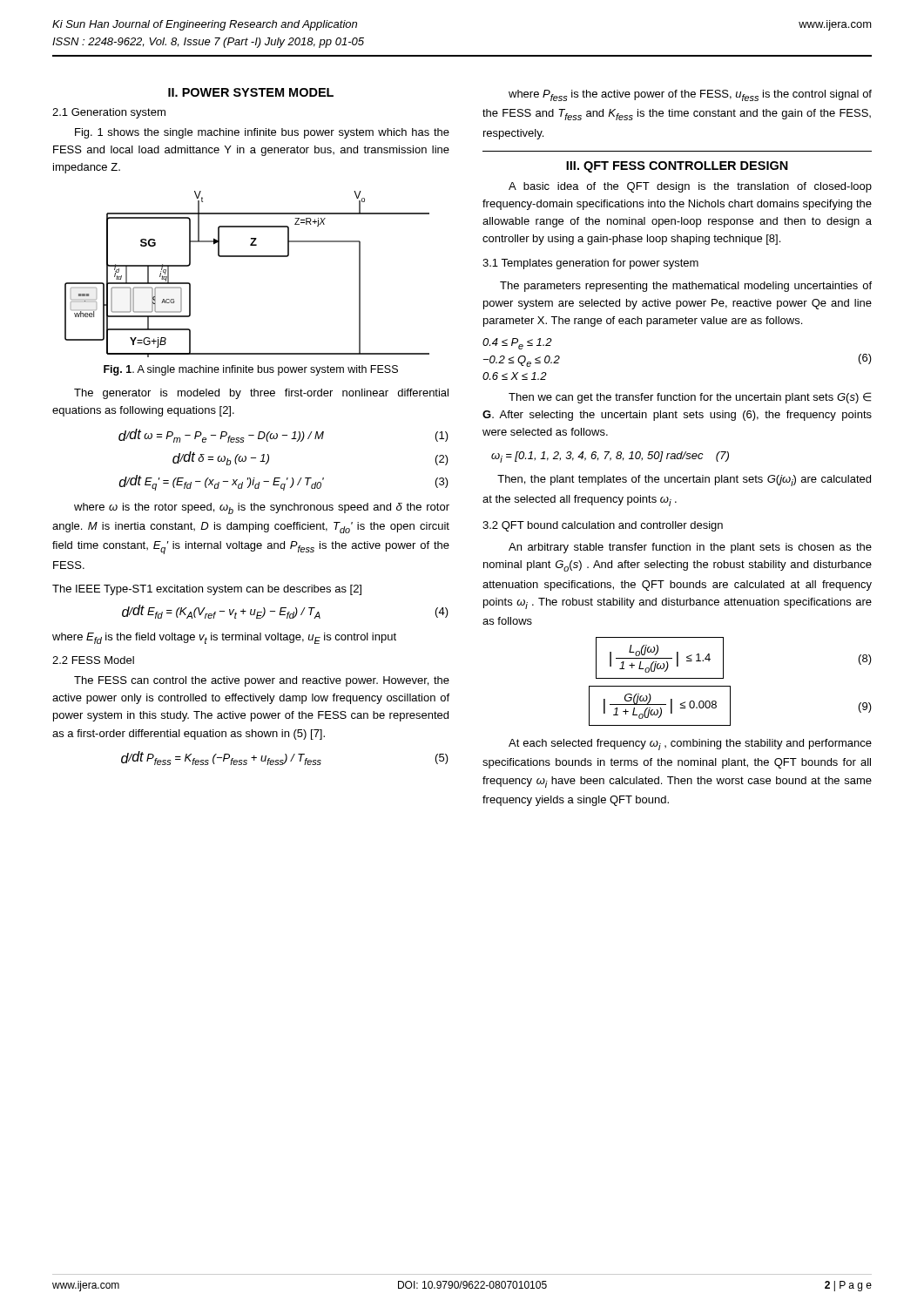This screenshot has height=1307, width=924.
Task: Point to the element starting "Then, the plant templates"
Action: (677, 490)
